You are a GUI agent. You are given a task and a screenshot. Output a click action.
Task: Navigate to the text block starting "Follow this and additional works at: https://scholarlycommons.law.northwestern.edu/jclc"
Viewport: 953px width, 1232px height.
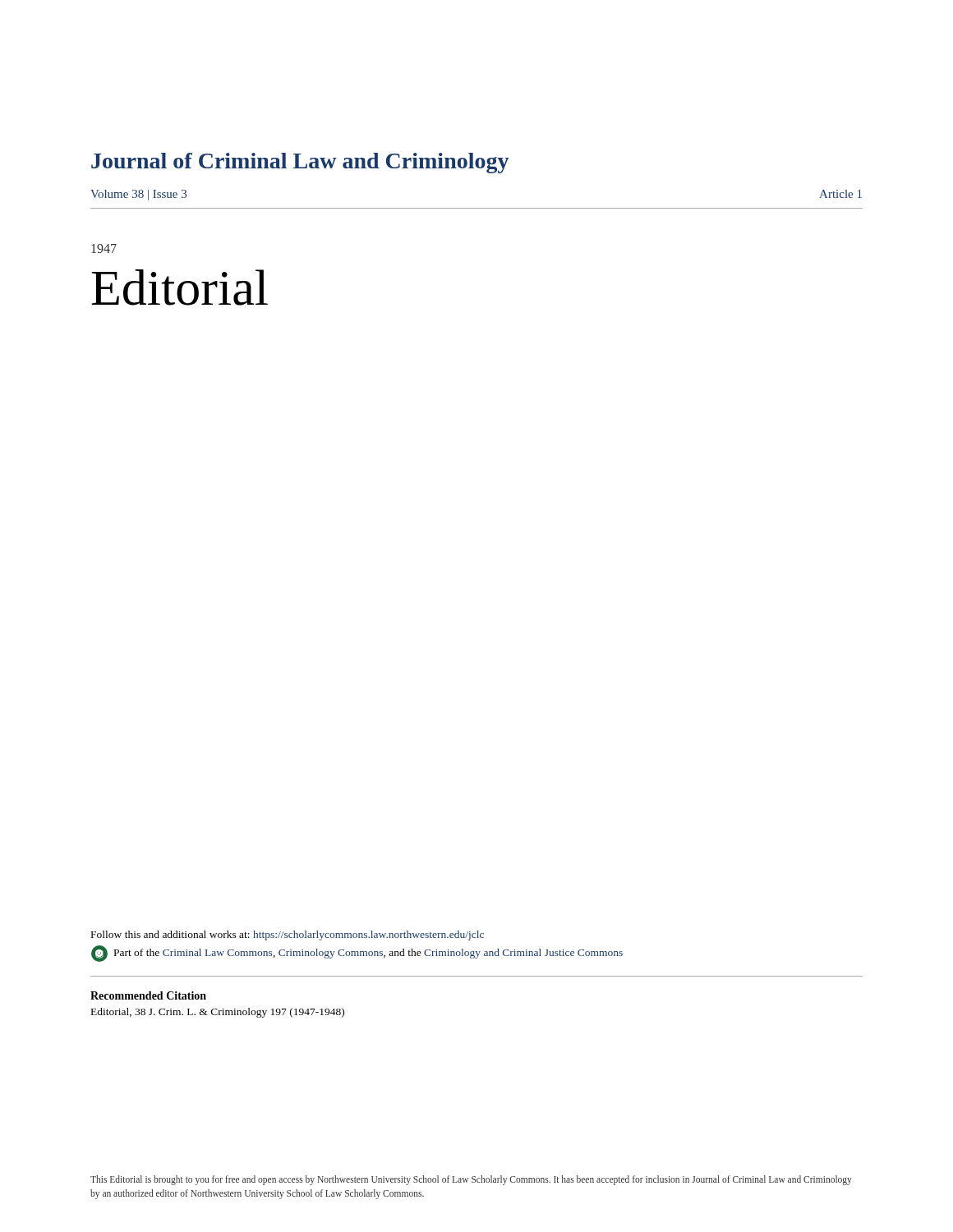(476, 935)
